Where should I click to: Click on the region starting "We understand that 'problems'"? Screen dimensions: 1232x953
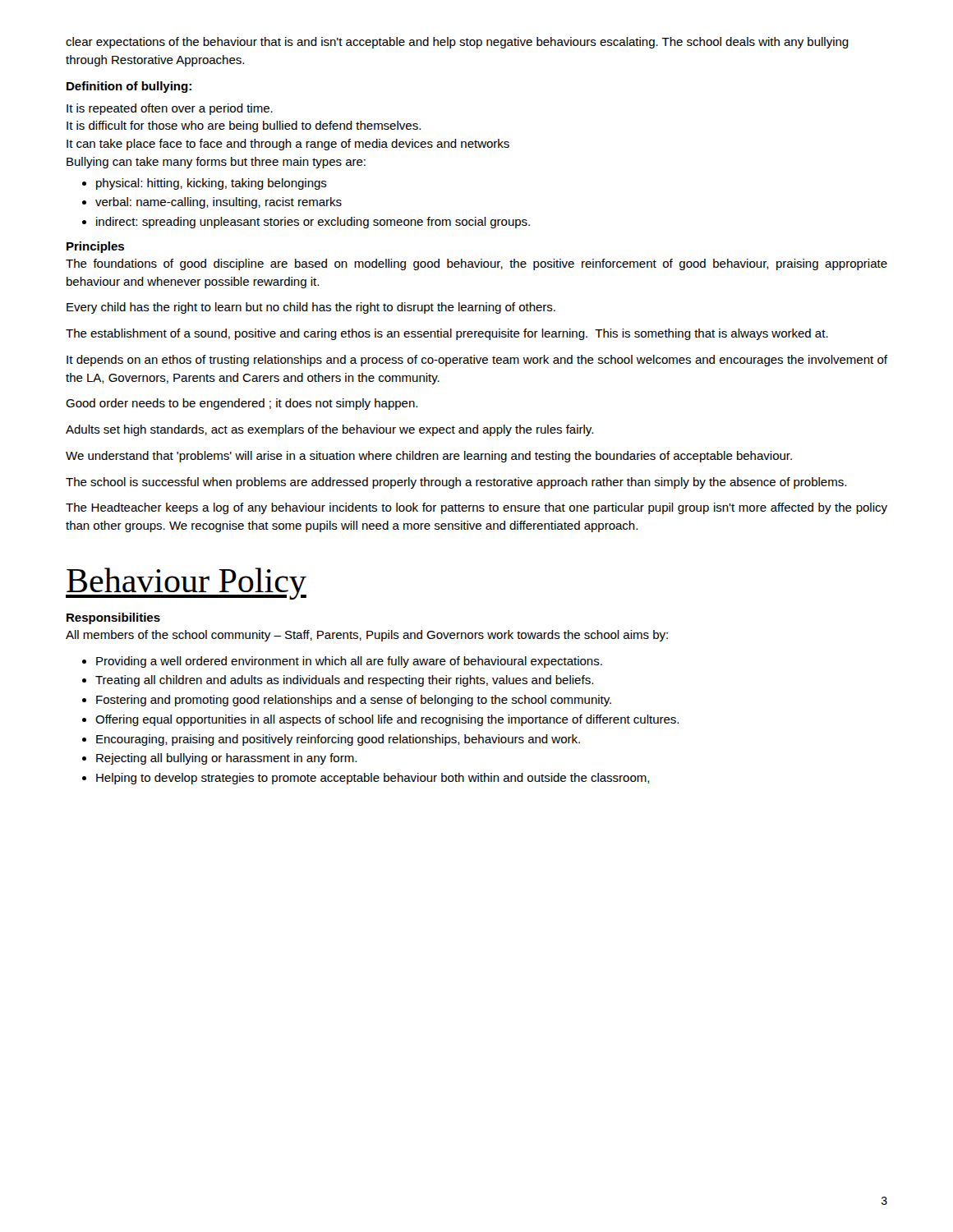point(476,456)
